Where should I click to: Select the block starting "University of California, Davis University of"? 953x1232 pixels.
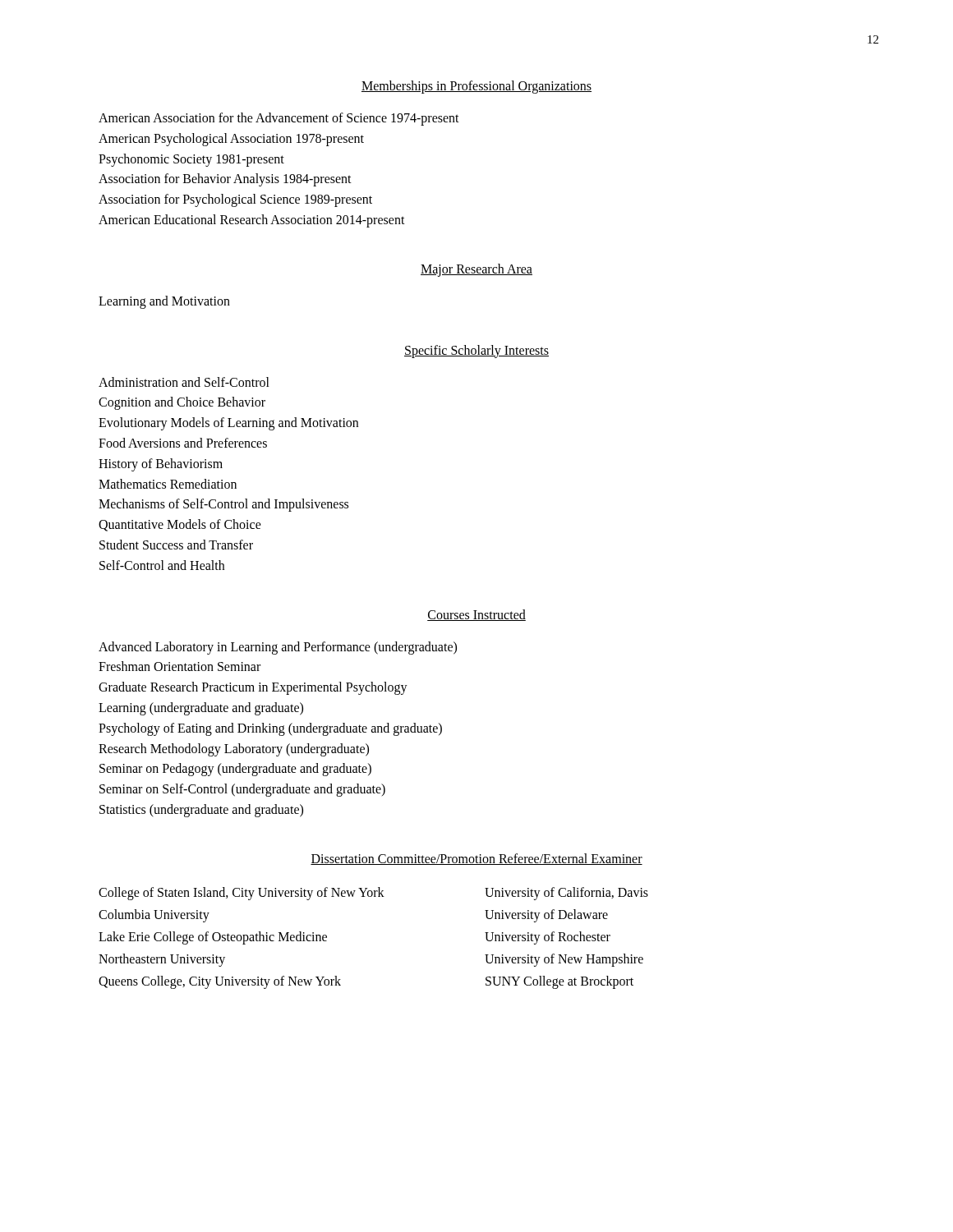(x=566, y=937)
